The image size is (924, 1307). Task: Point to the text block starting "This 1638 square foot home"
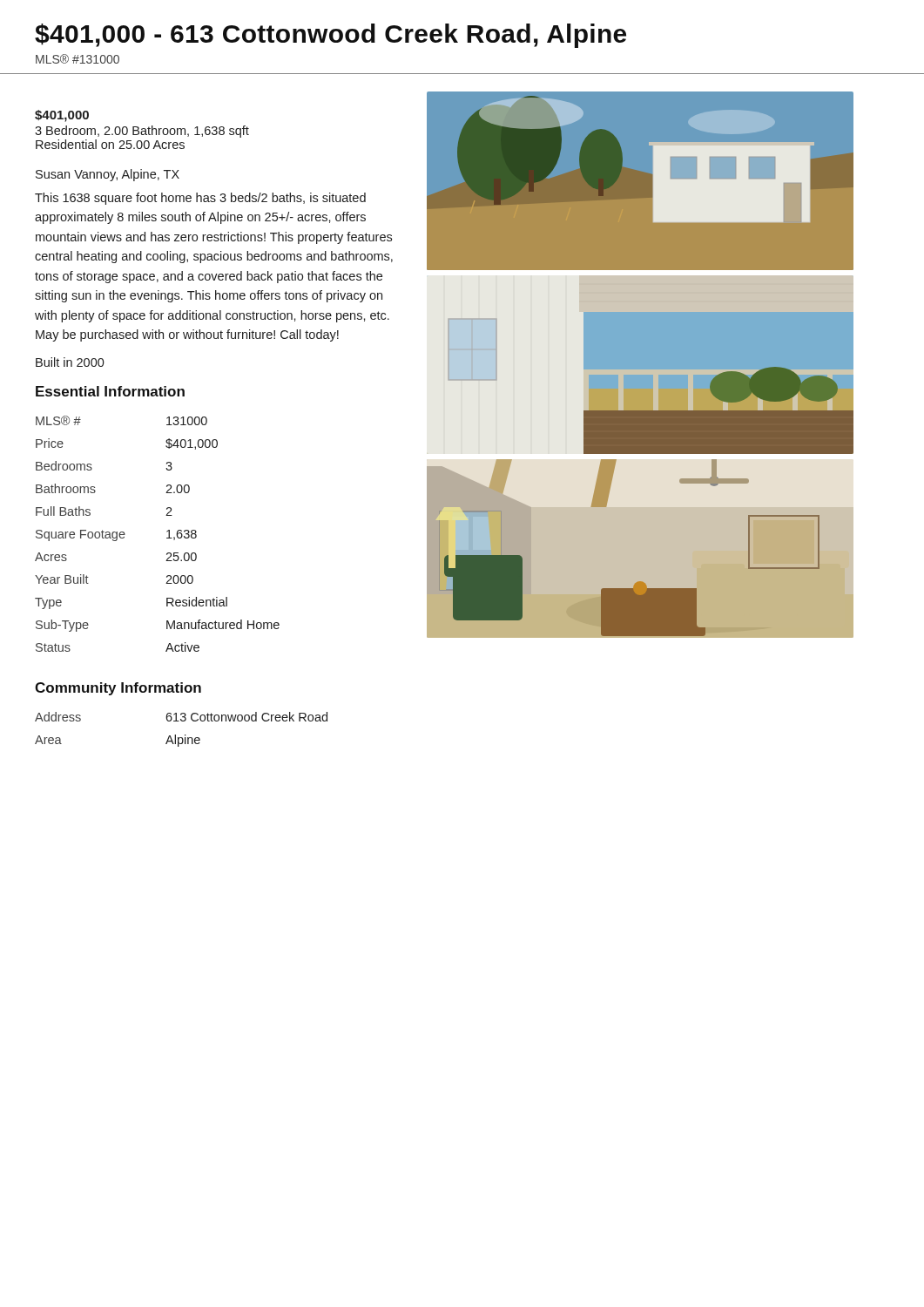[x=218, y=266]
